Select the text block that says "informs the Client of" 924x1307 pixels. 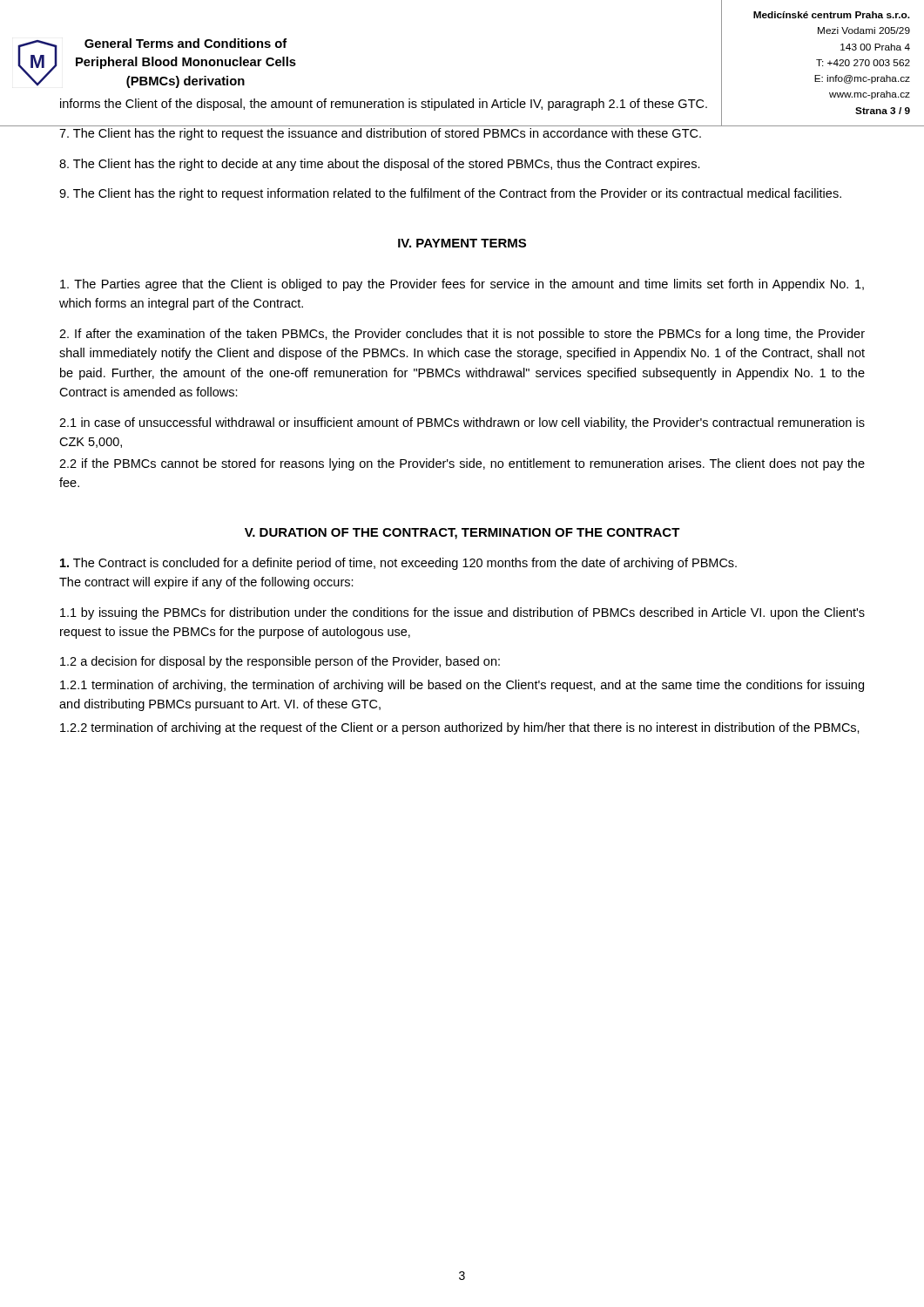[x=384, y=104]
